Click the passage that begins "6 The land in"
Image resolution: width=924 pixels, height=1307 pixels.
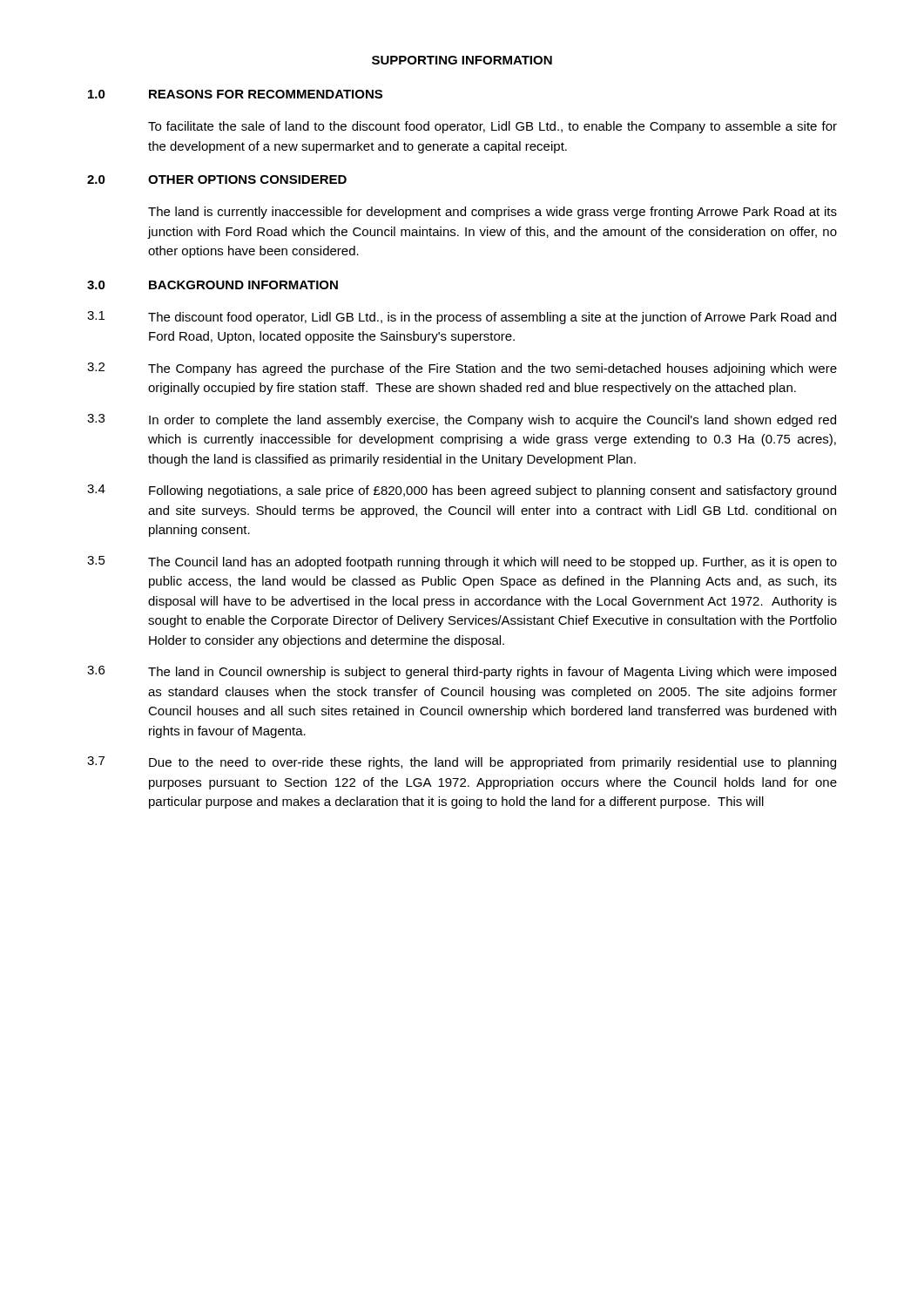pos(462,701)
